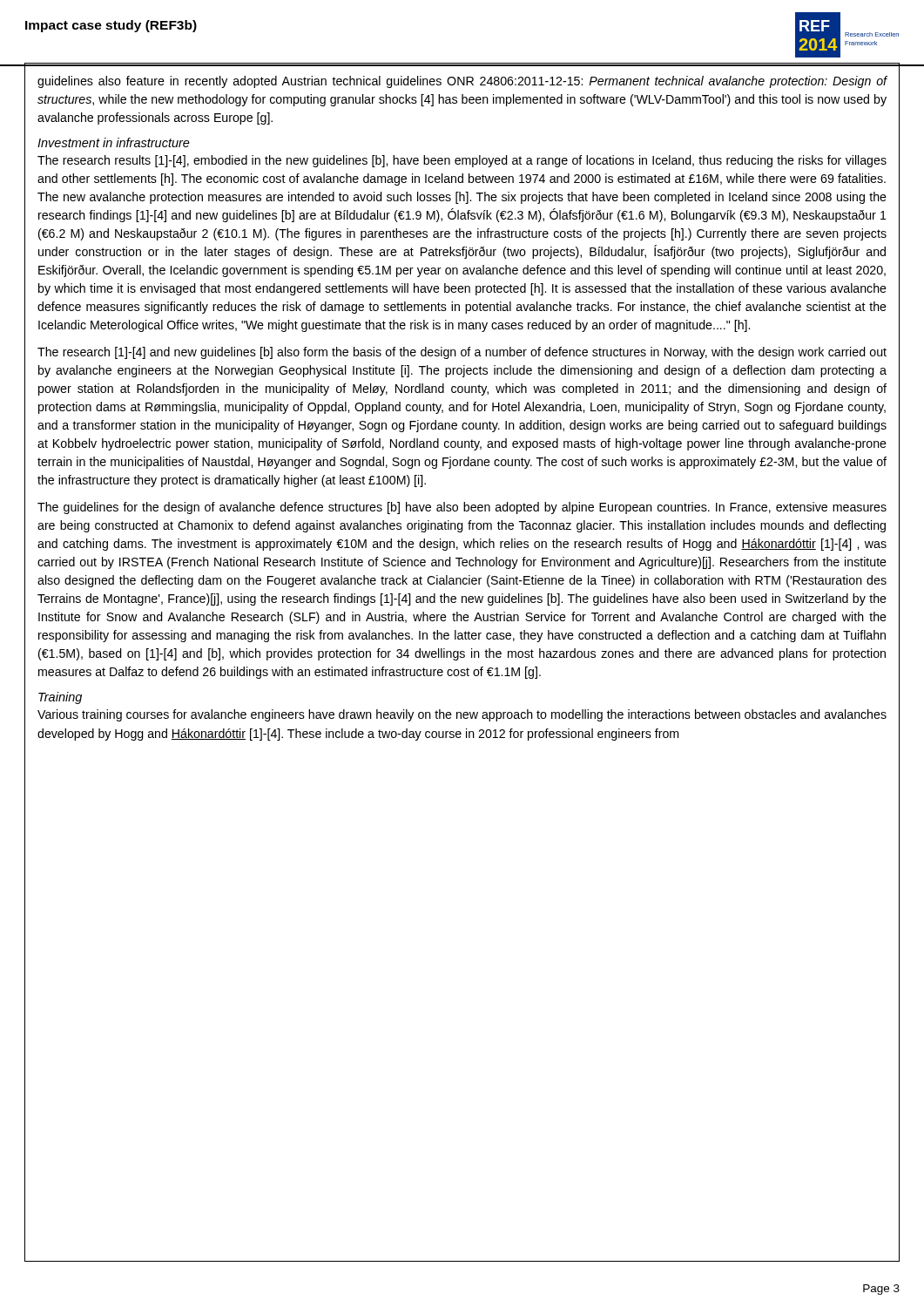Image resolution: width=924 pixels, height=1307 pixels.
Task: Navigate to the text block starting "Various training courses for avalanche engineers have"
Action: (462, 724)
